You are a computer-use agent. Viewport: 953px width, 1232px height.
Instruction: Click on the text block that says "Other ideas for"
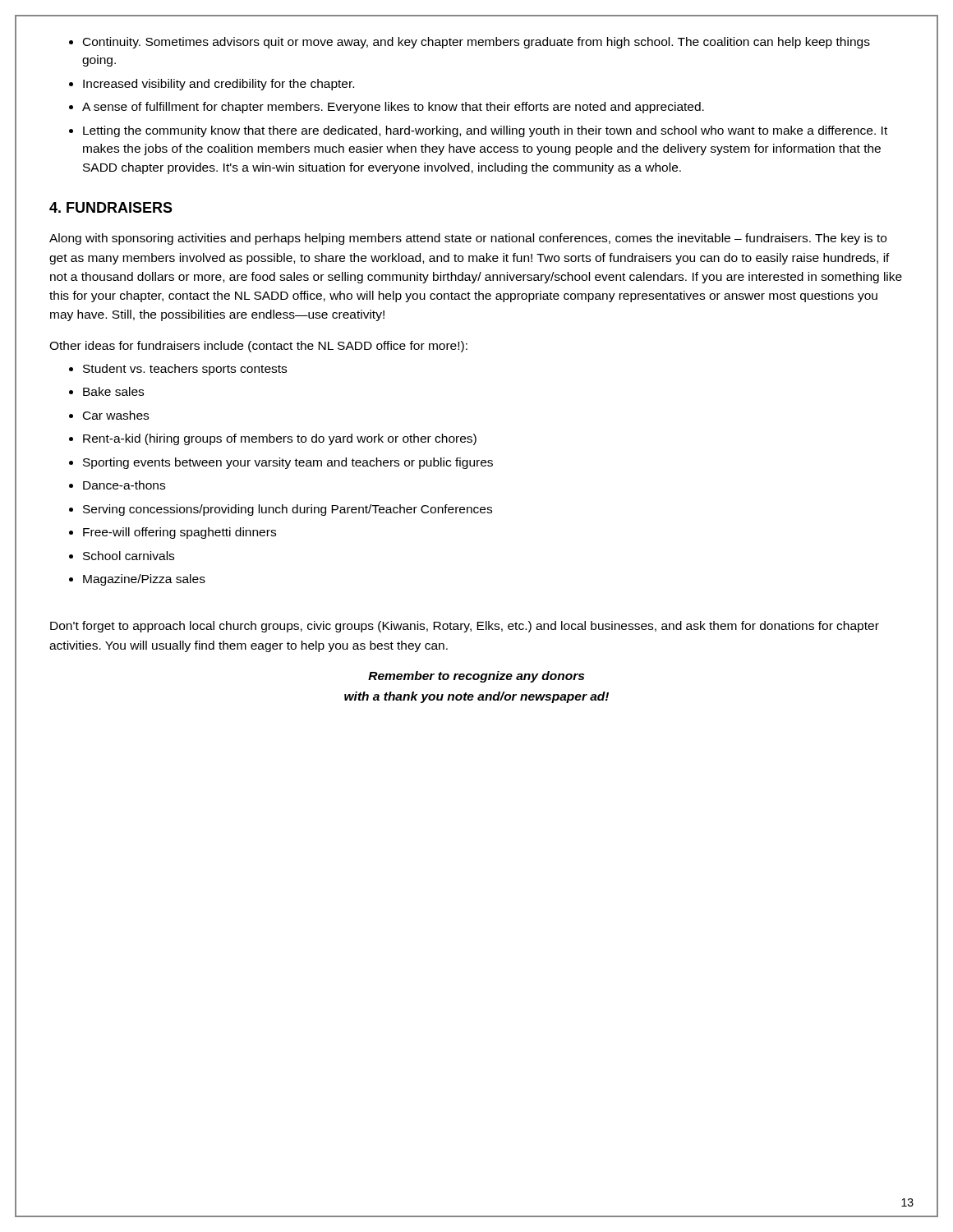pos(259,345)
